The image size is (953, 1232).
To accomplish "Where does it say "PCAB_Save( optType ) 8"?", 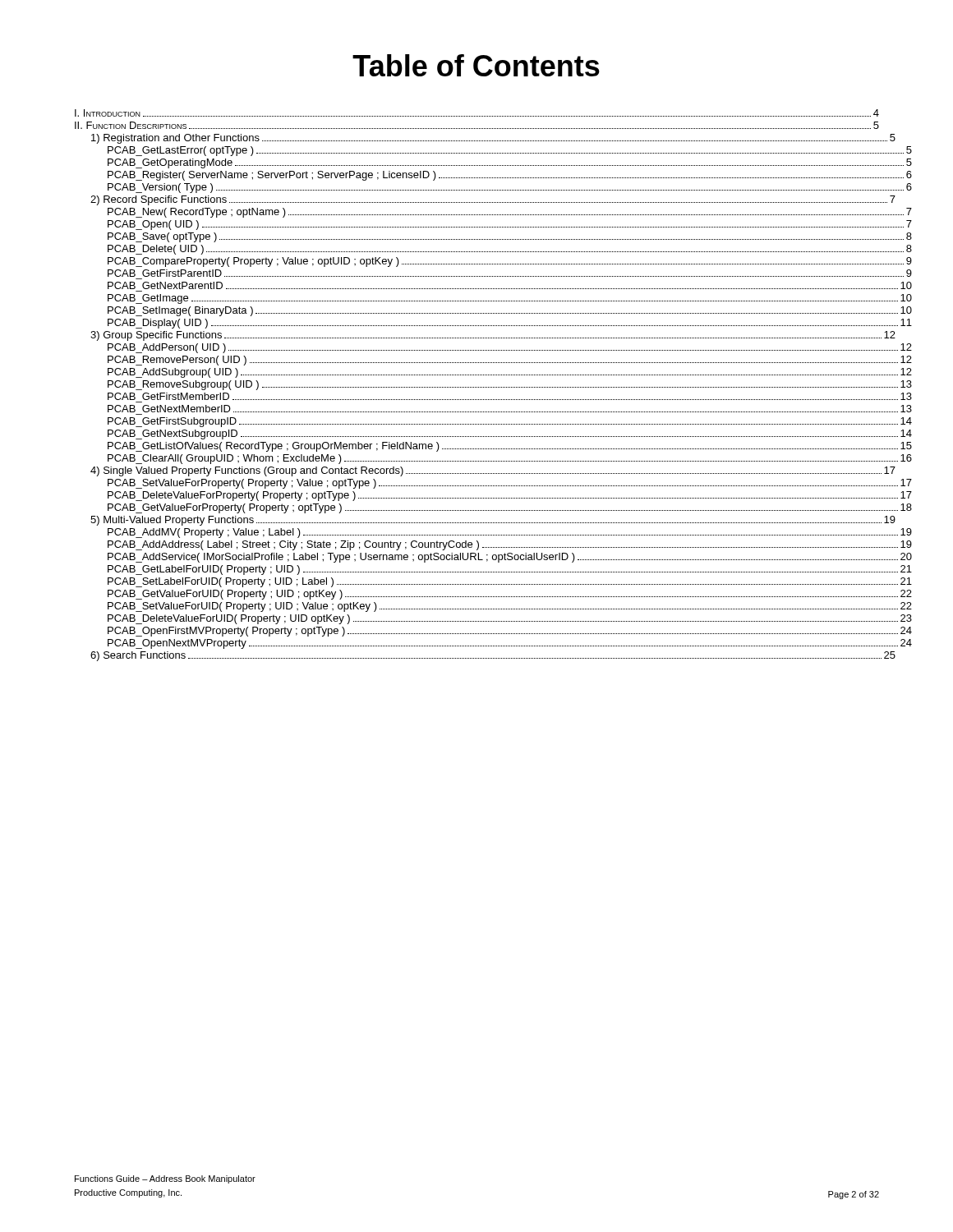I will pos(509,236).
